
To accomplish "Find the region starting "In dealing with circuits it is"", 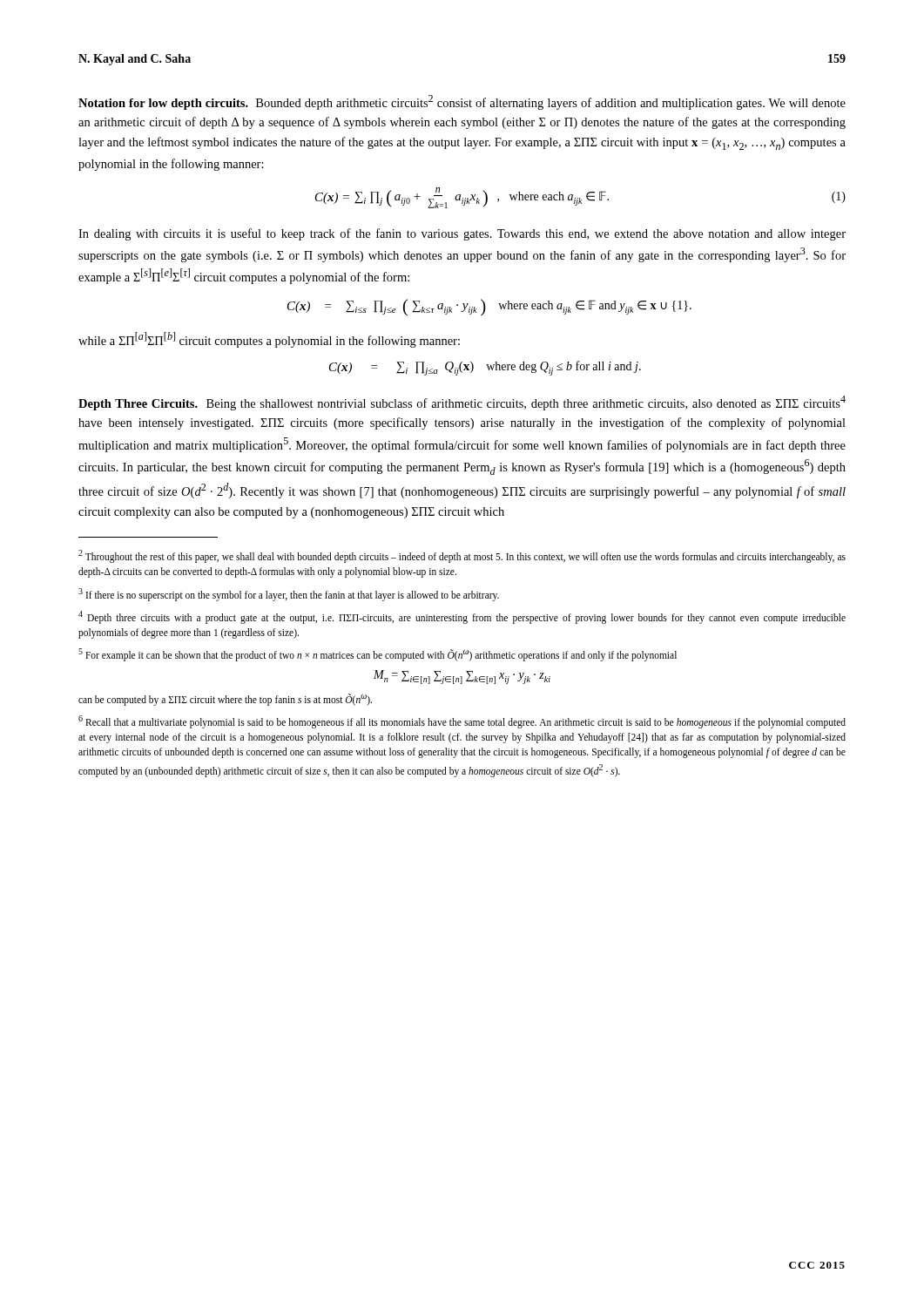I will click(462, 255).
